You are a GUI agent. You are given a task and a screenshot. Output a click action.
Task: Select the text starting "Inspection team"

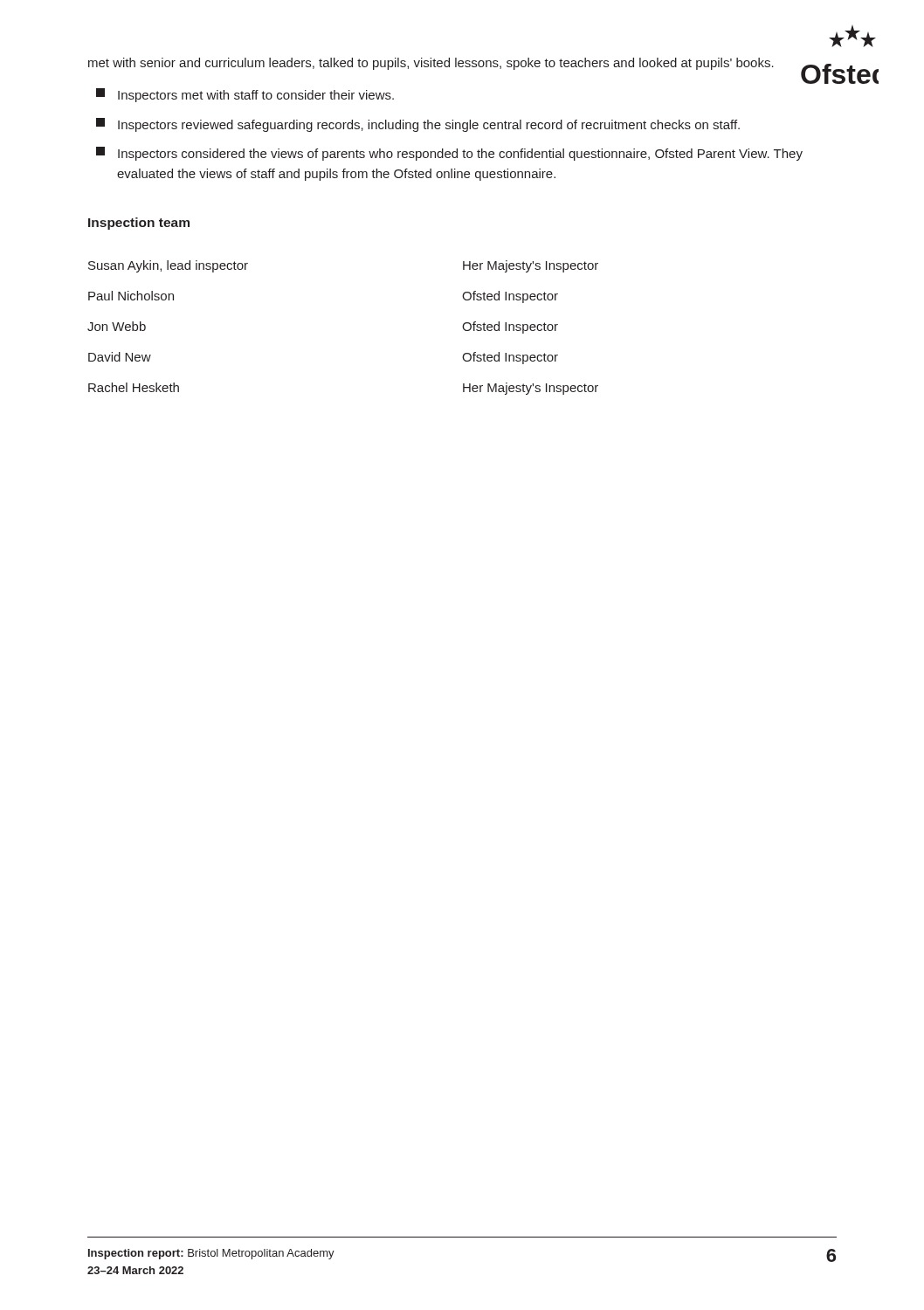pos(139,223)
